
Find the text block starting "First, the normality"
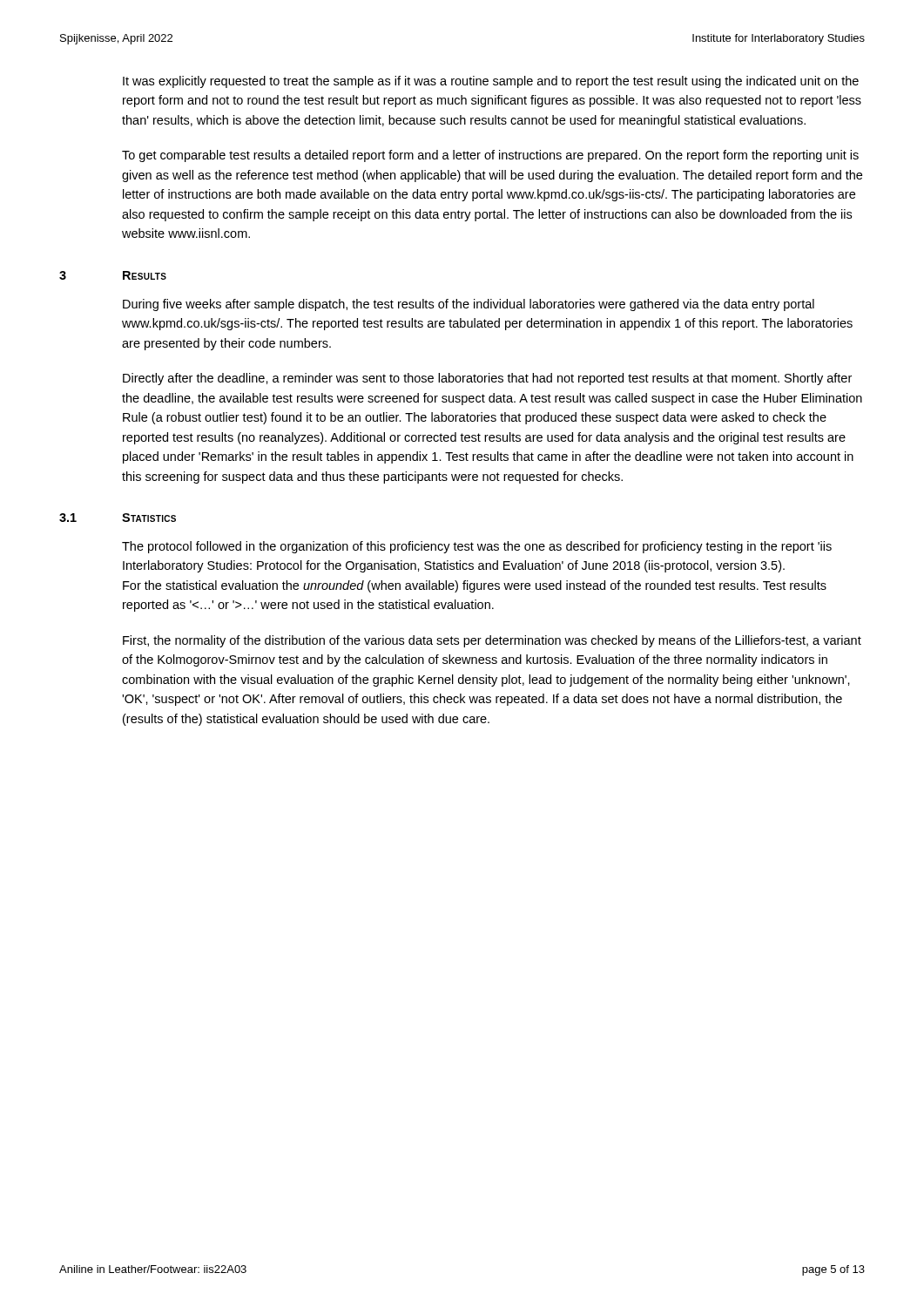(x=491, y=679)
